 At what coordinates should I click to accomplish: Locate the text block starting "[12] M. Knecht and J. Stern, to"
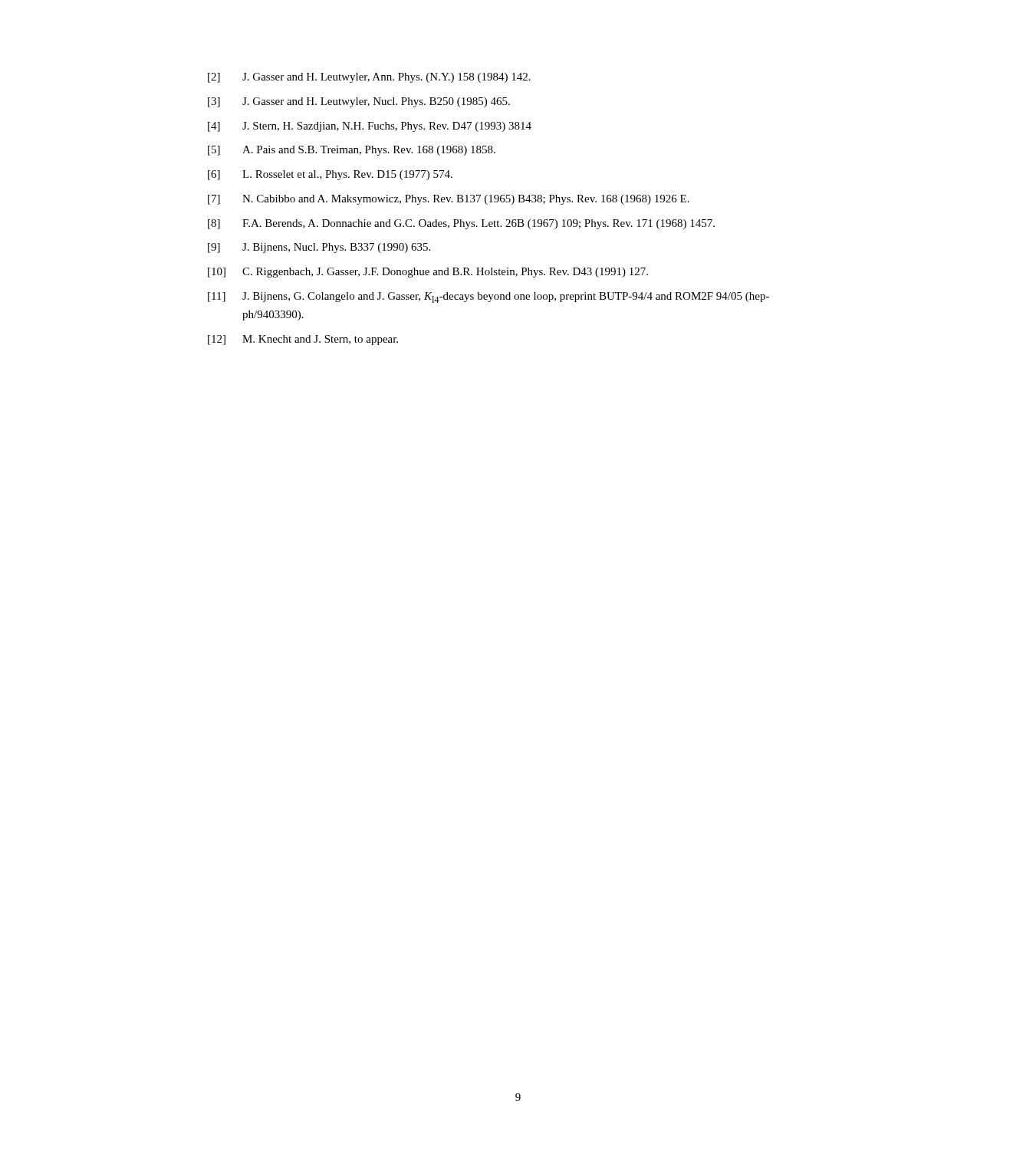coord(303,340)
